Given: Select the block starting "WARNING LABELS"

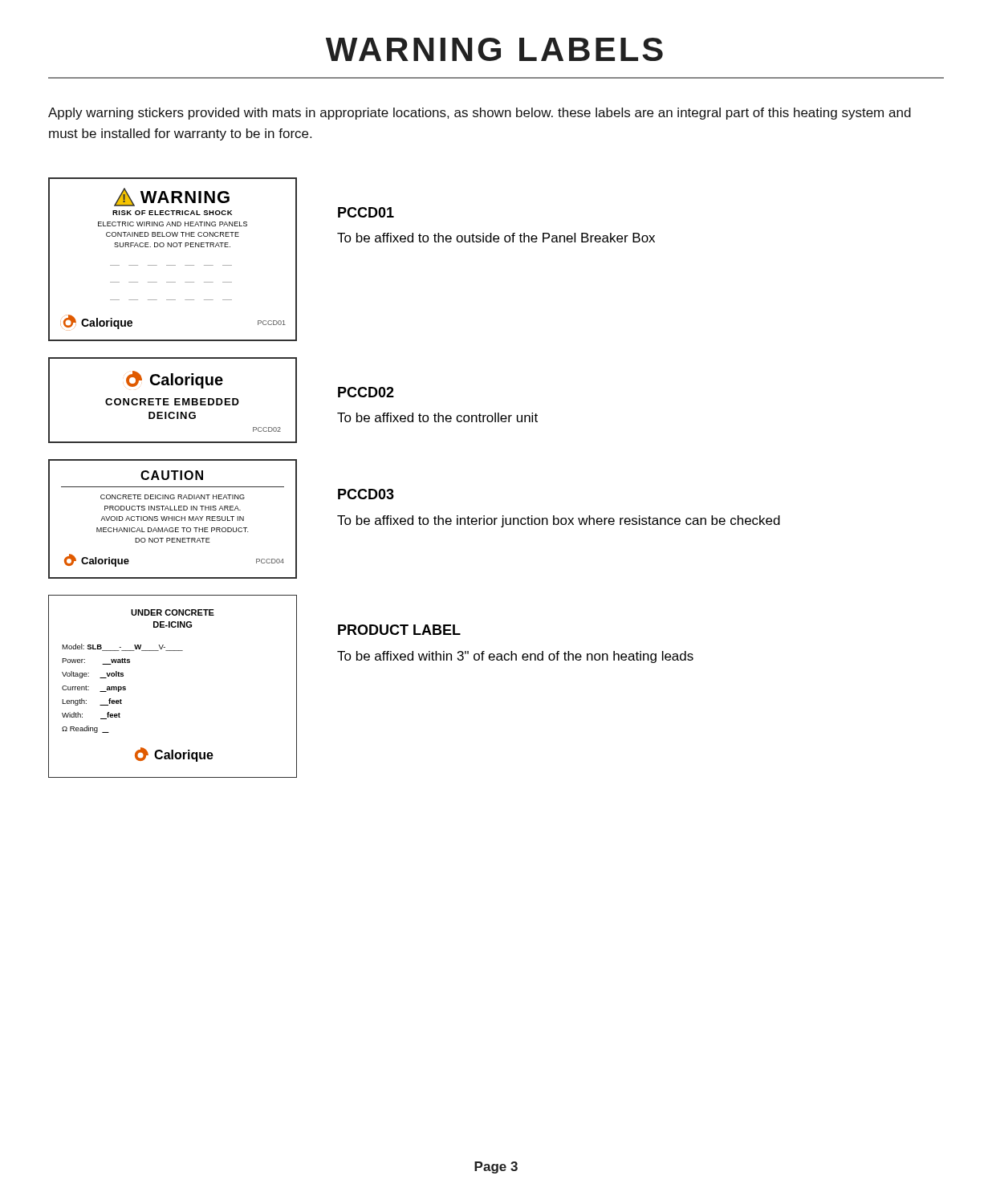Looking at the screenshot, I should [x=496, y=50].
